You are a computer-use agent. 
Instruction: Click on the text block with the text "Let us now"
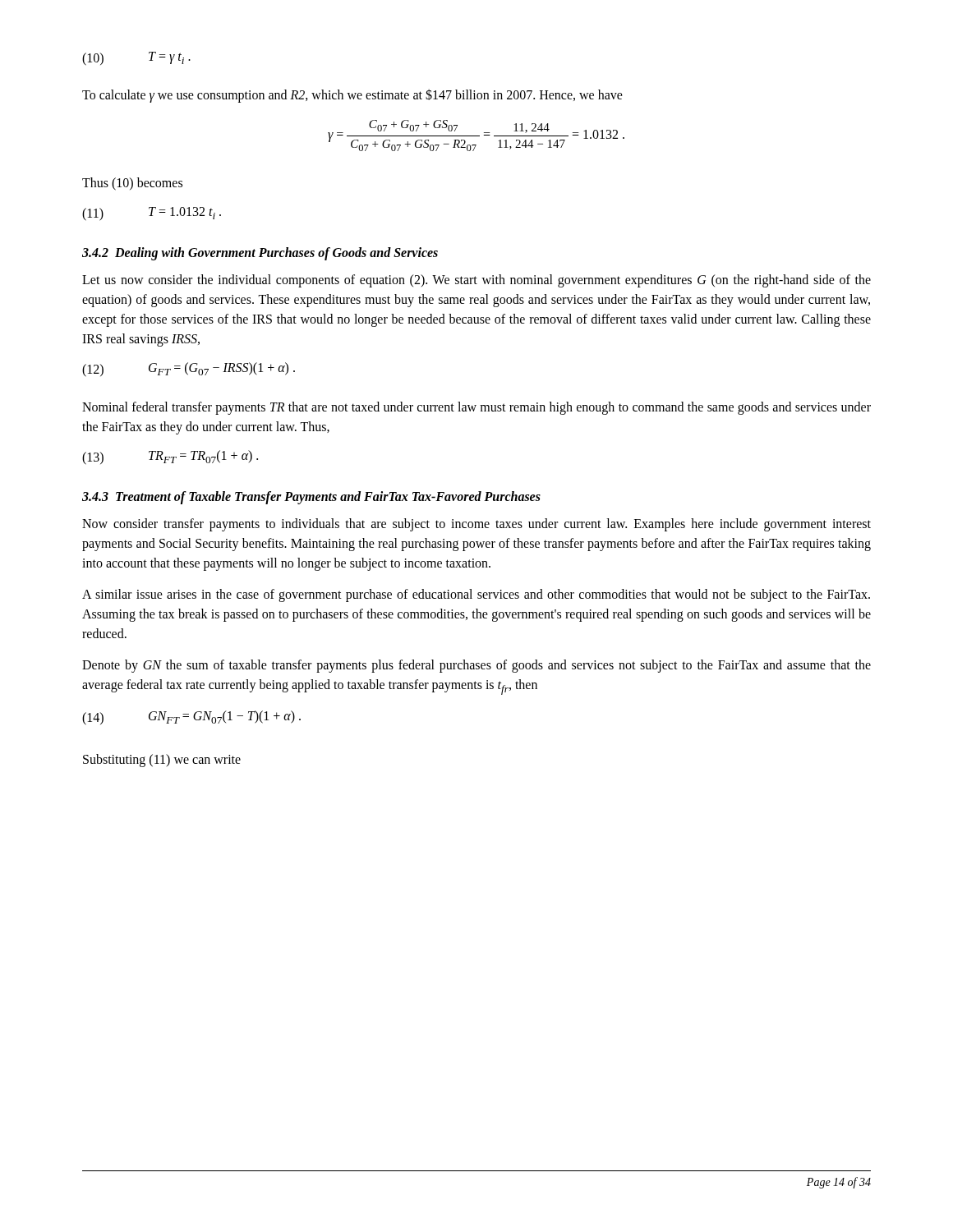click(x=476, y=310)
